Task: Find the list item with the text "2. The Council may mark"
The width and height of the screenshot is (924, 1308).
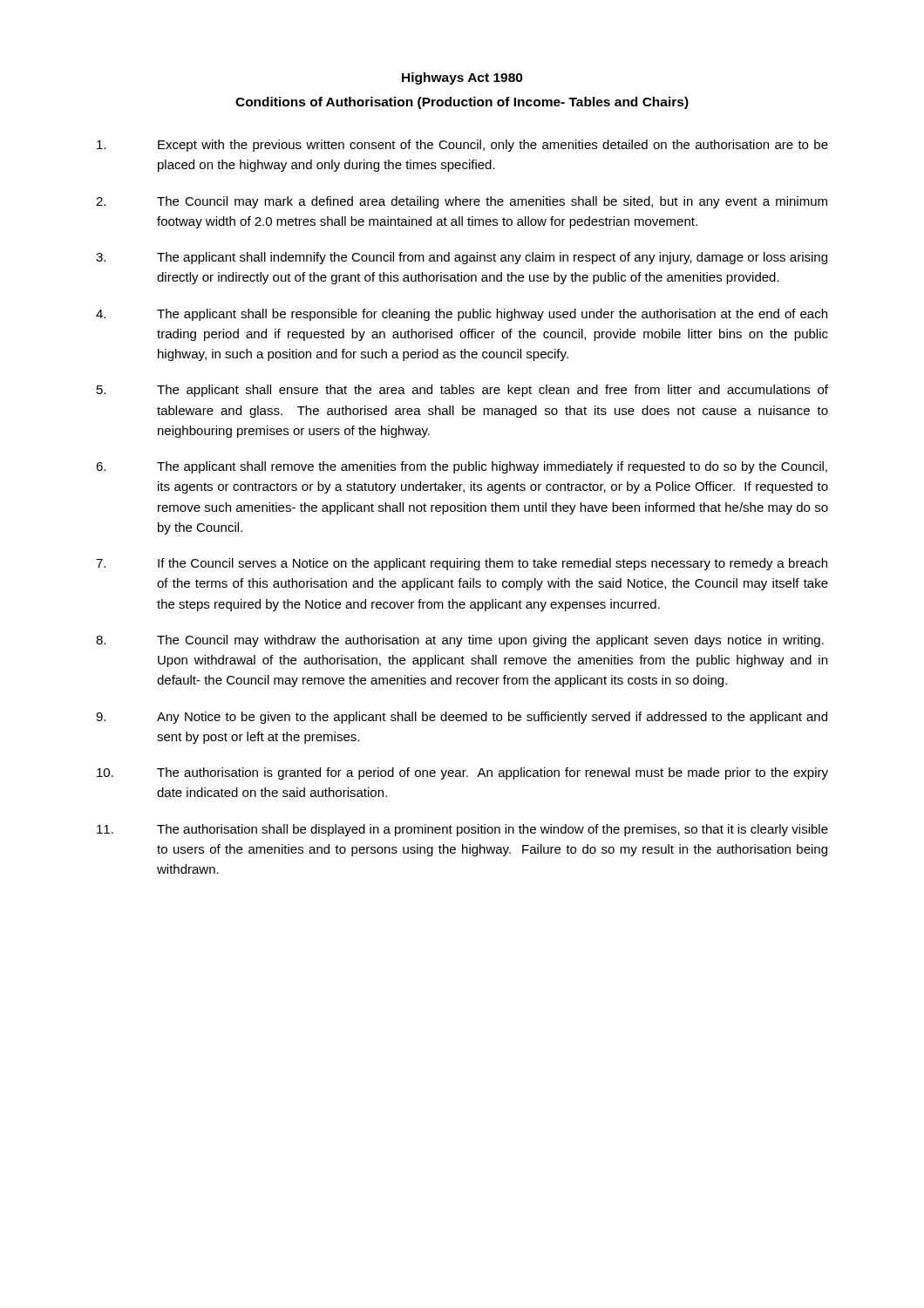Action: coord(462,211)
